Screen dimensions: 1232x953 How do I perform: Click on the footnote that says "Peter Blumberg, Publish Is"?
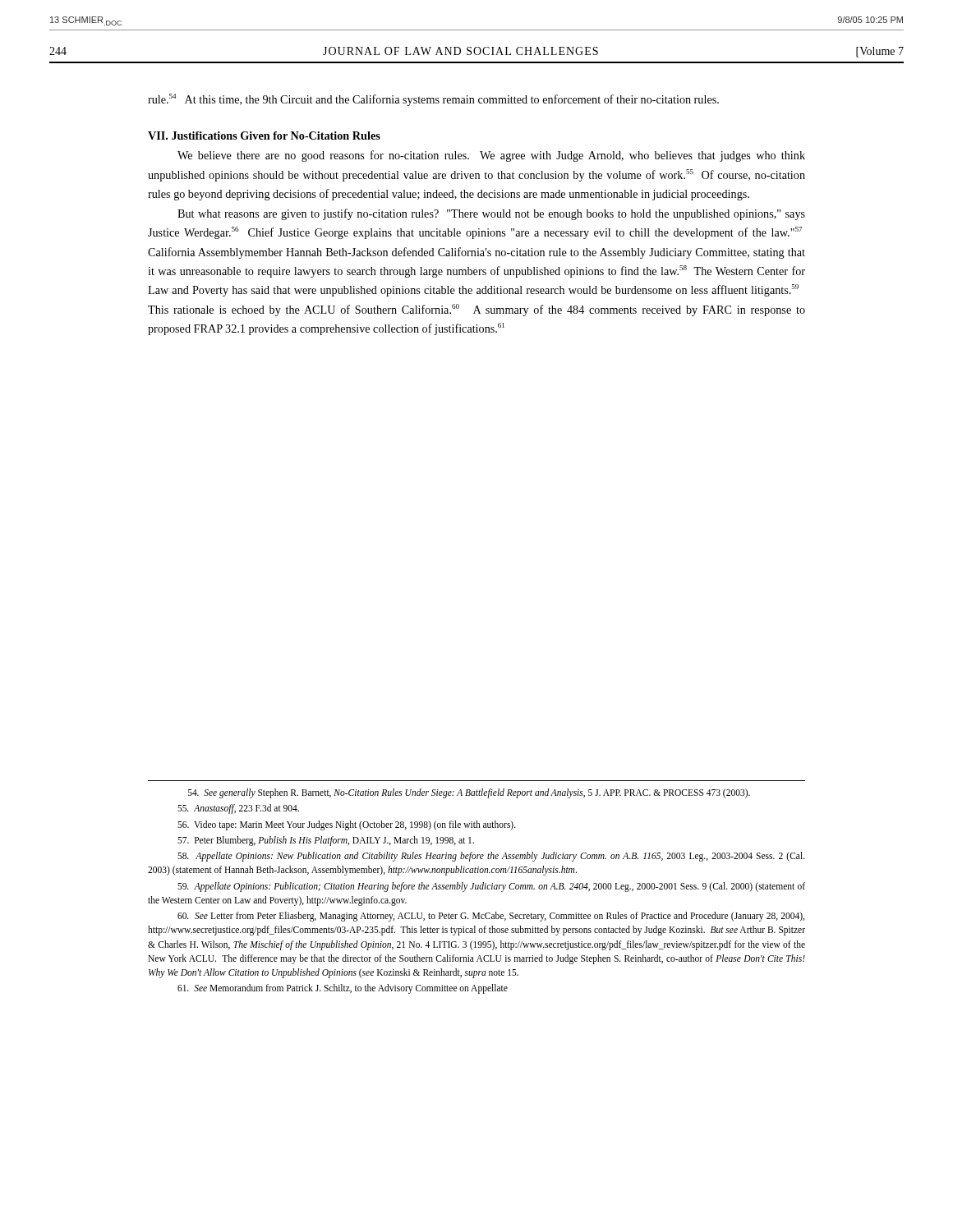coord(326,840)
